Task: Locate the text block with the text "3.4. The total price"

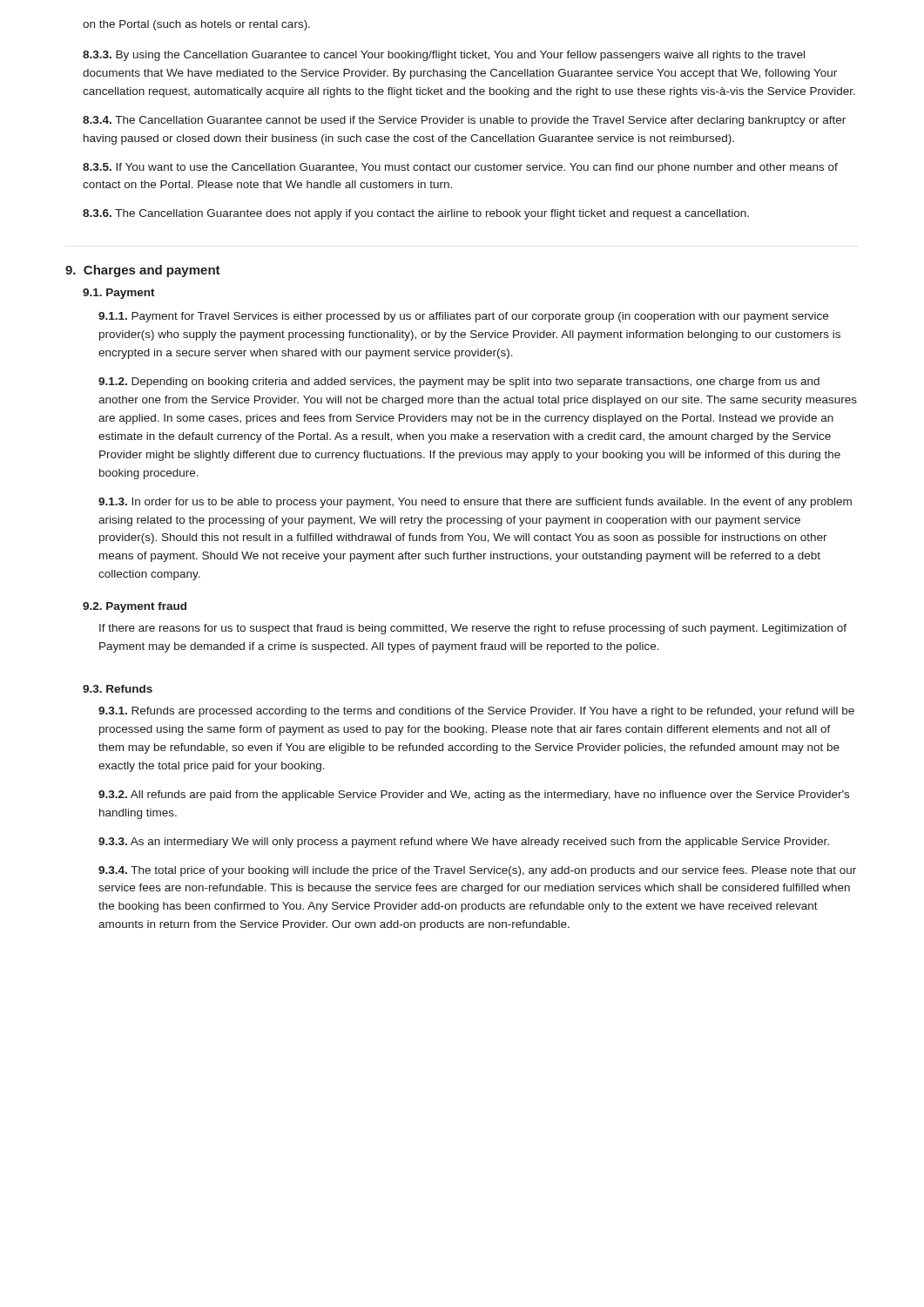Action: click(477, 897)
